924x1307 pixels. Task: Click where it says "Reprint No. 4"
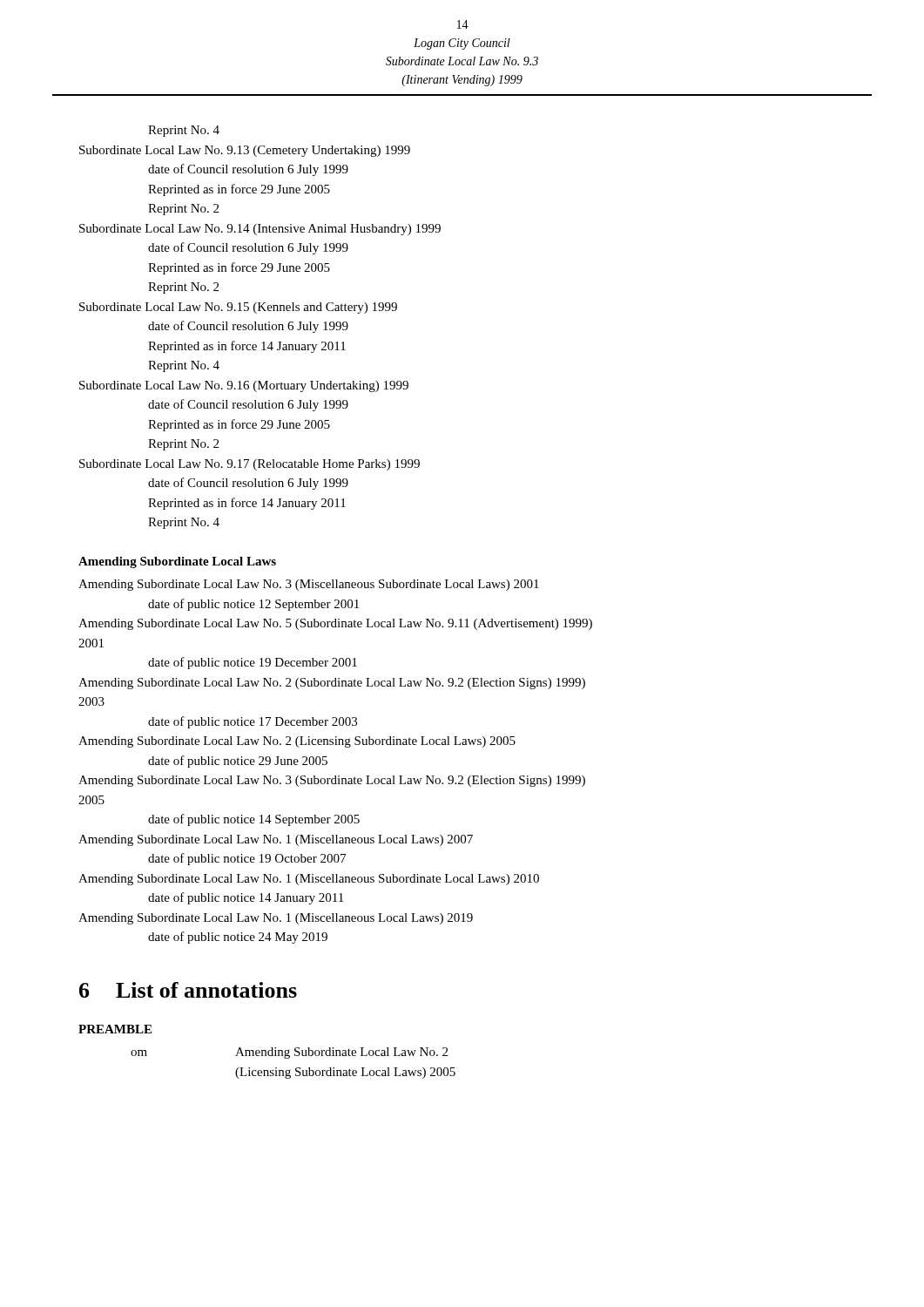click(x=184, y=131)
